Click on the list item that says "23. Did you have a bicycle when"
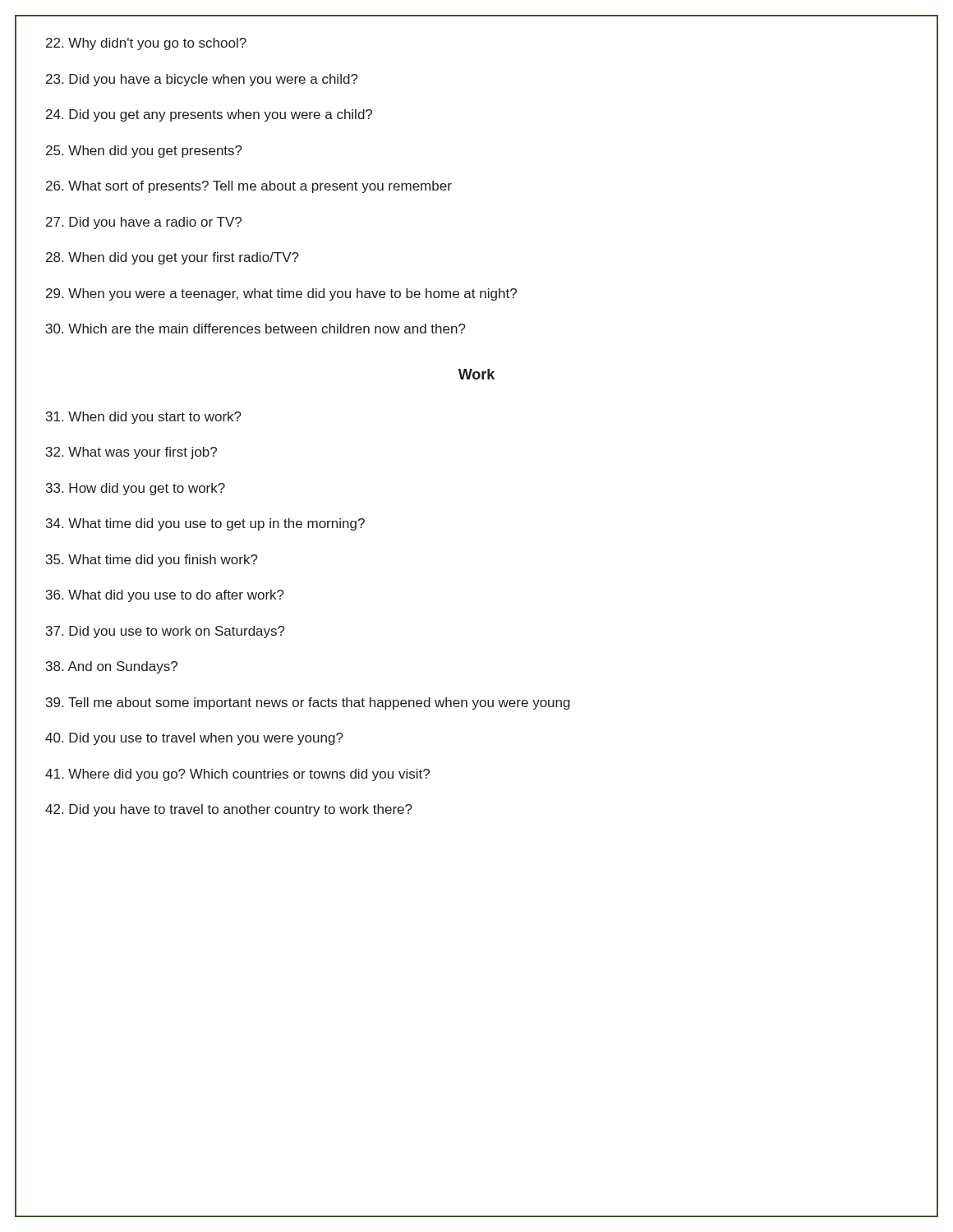Viewport: 953px width, 1232px height. click(202, 79)
